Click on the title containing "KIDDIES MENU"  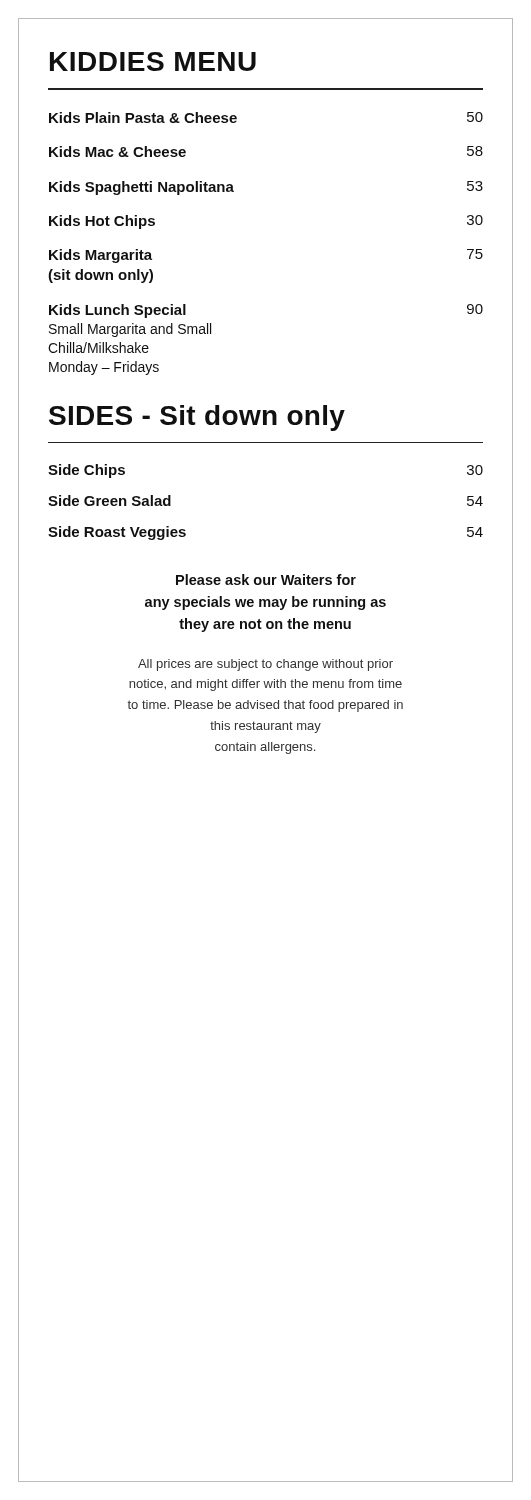(153, 62)
